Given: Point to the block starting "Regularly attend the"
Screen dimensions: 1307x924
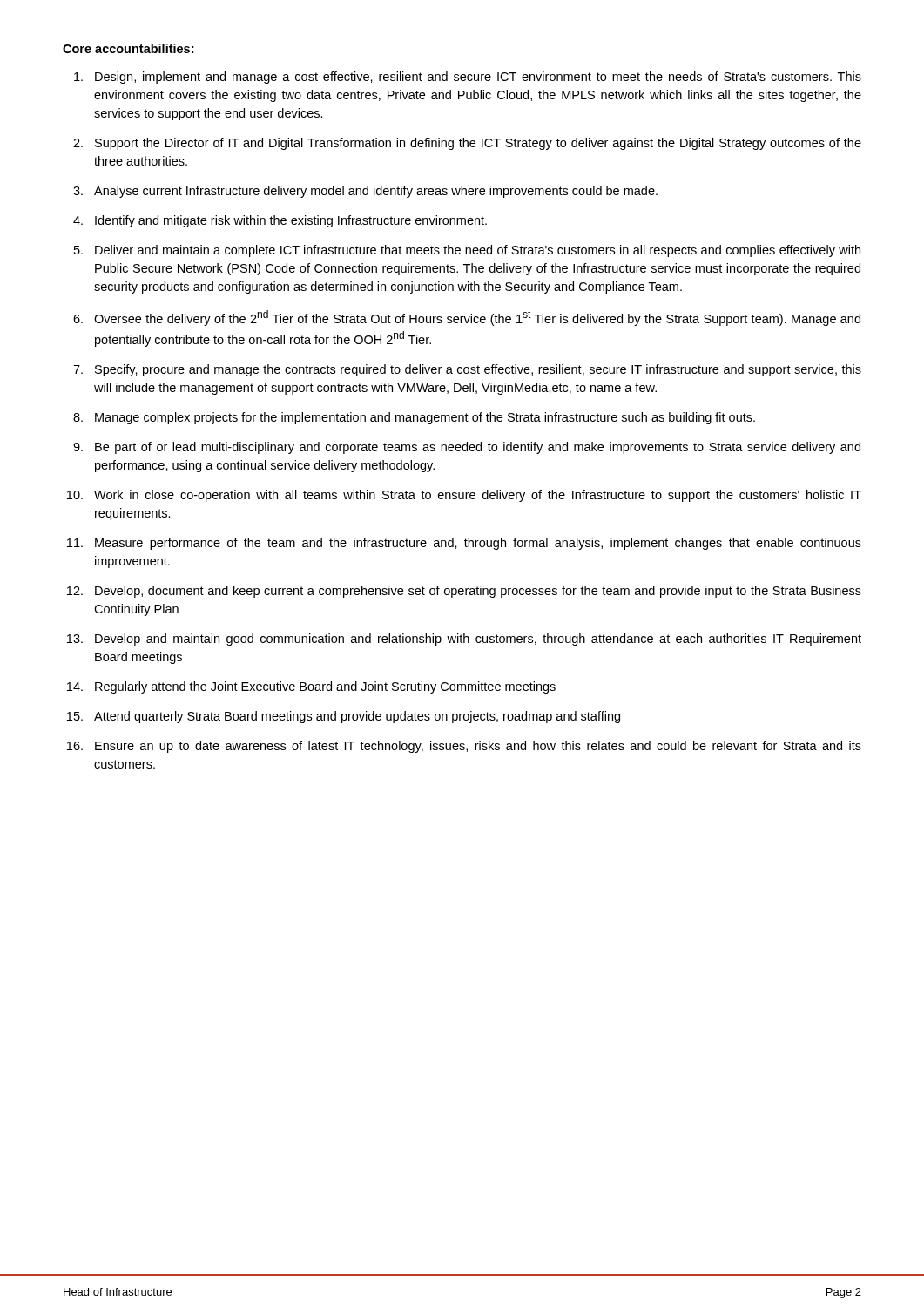Looking at the screenshot, I should (325, 687).
